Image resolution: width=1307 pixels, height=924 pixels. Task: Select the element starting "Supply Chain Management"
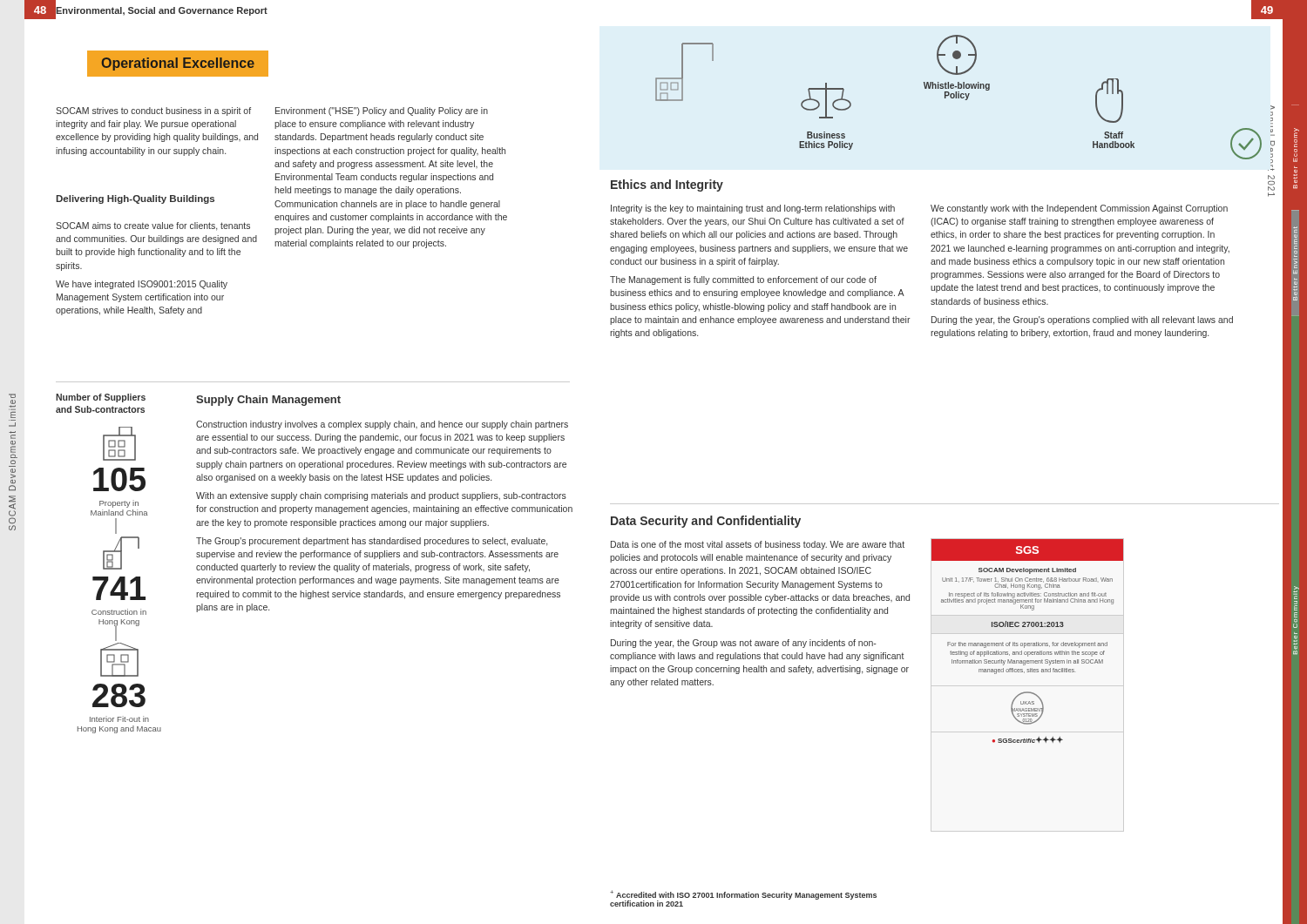click(x=268, y=401)
